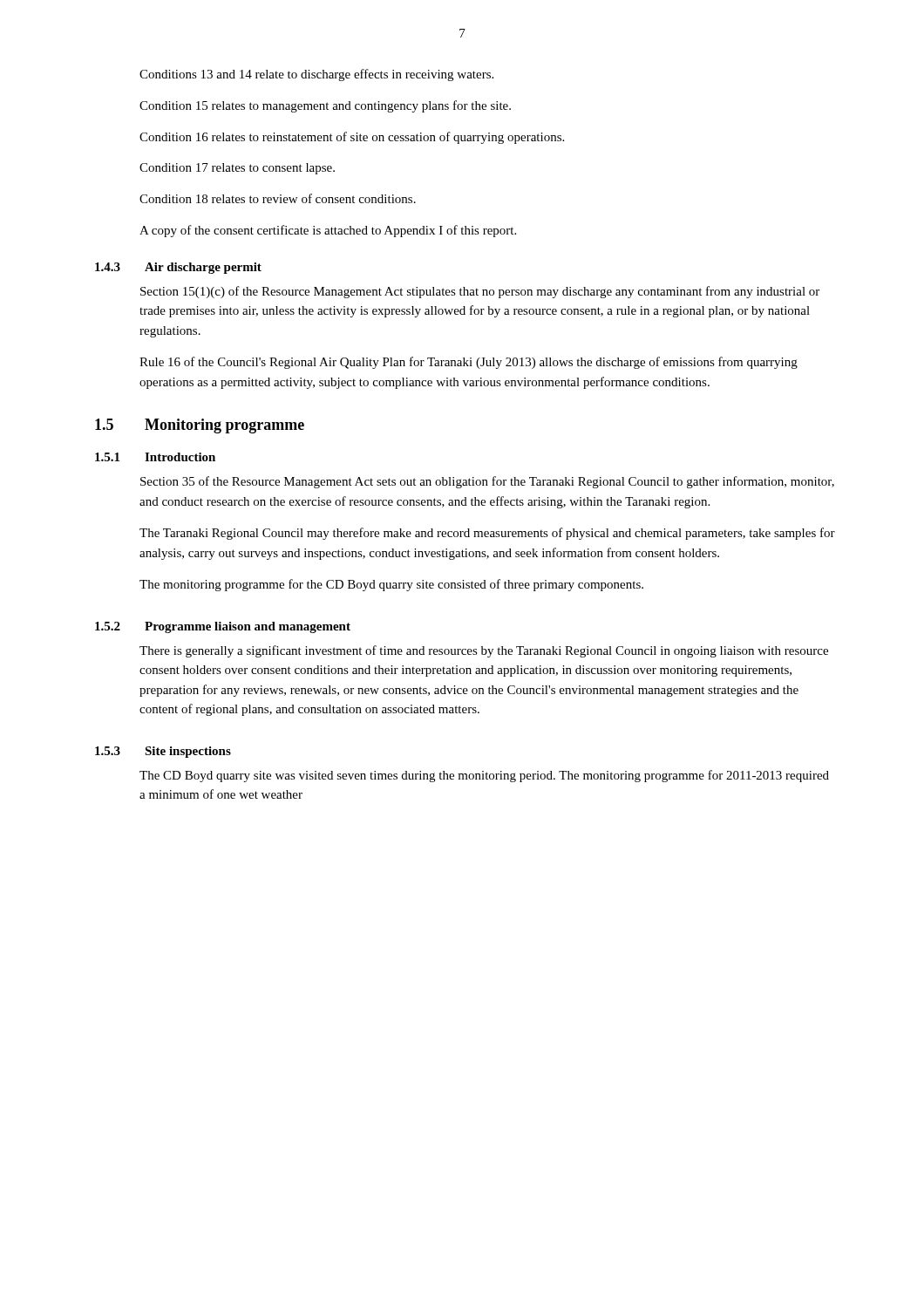This screenshot has height=1308, width=924.
Task: Locate the section header that says "1.5.2 Programme liaison and management"
Action: click(222, 626)
